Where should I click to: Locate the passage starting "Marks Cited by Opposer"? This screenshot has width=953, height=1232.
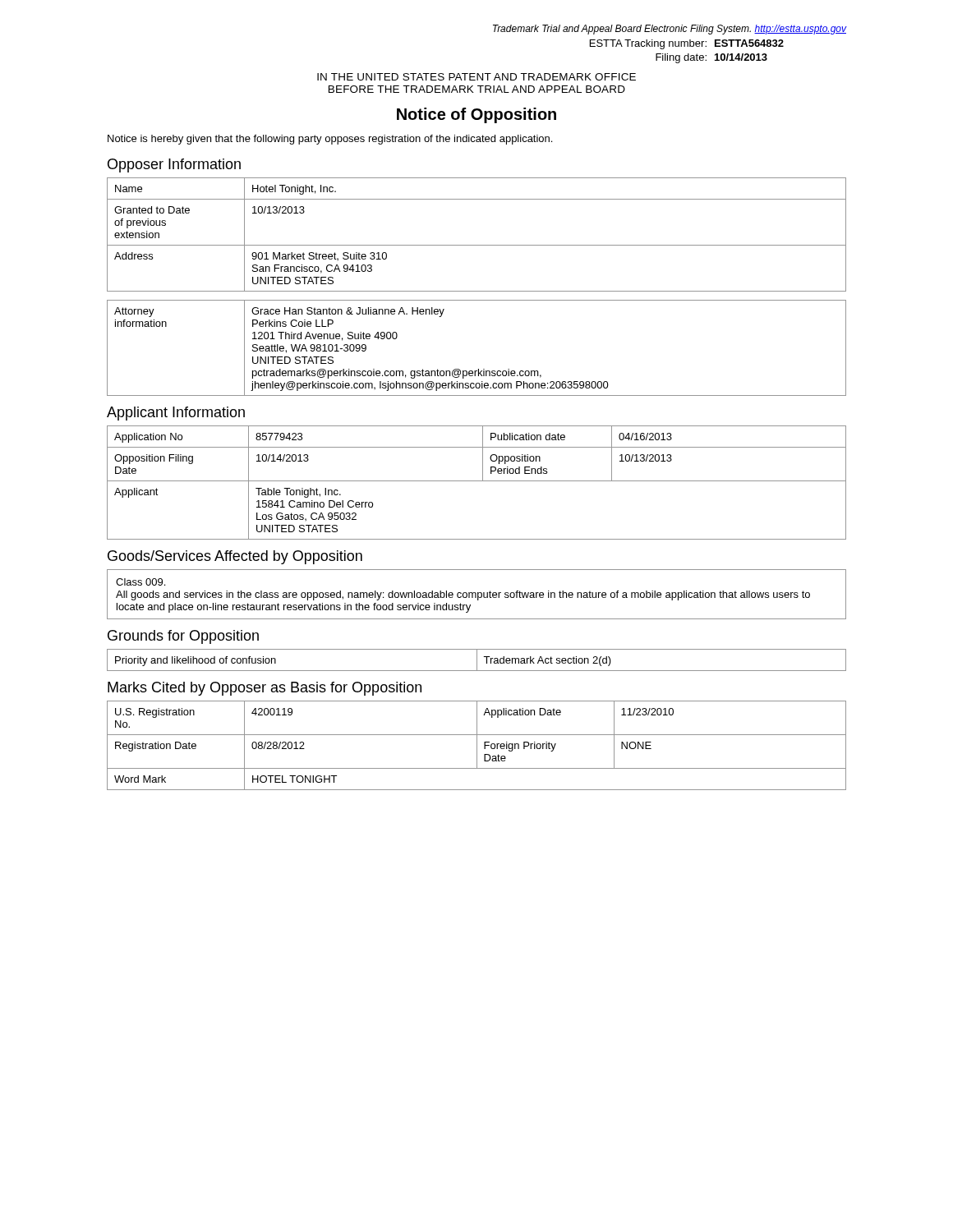[265, 687]
